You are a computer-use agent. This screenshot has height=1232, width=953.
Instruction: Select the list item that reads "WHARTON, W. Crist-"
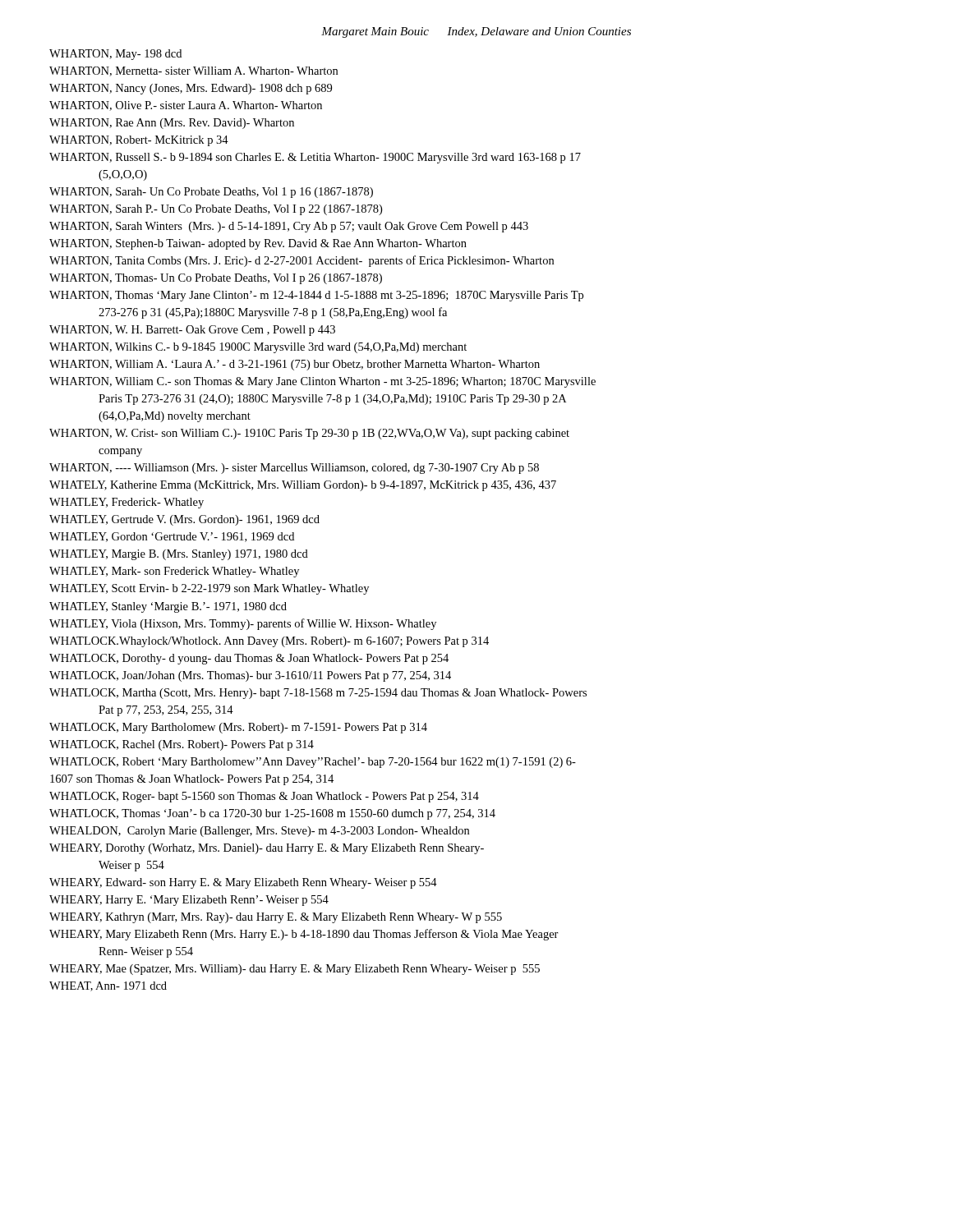click(309, 433)
